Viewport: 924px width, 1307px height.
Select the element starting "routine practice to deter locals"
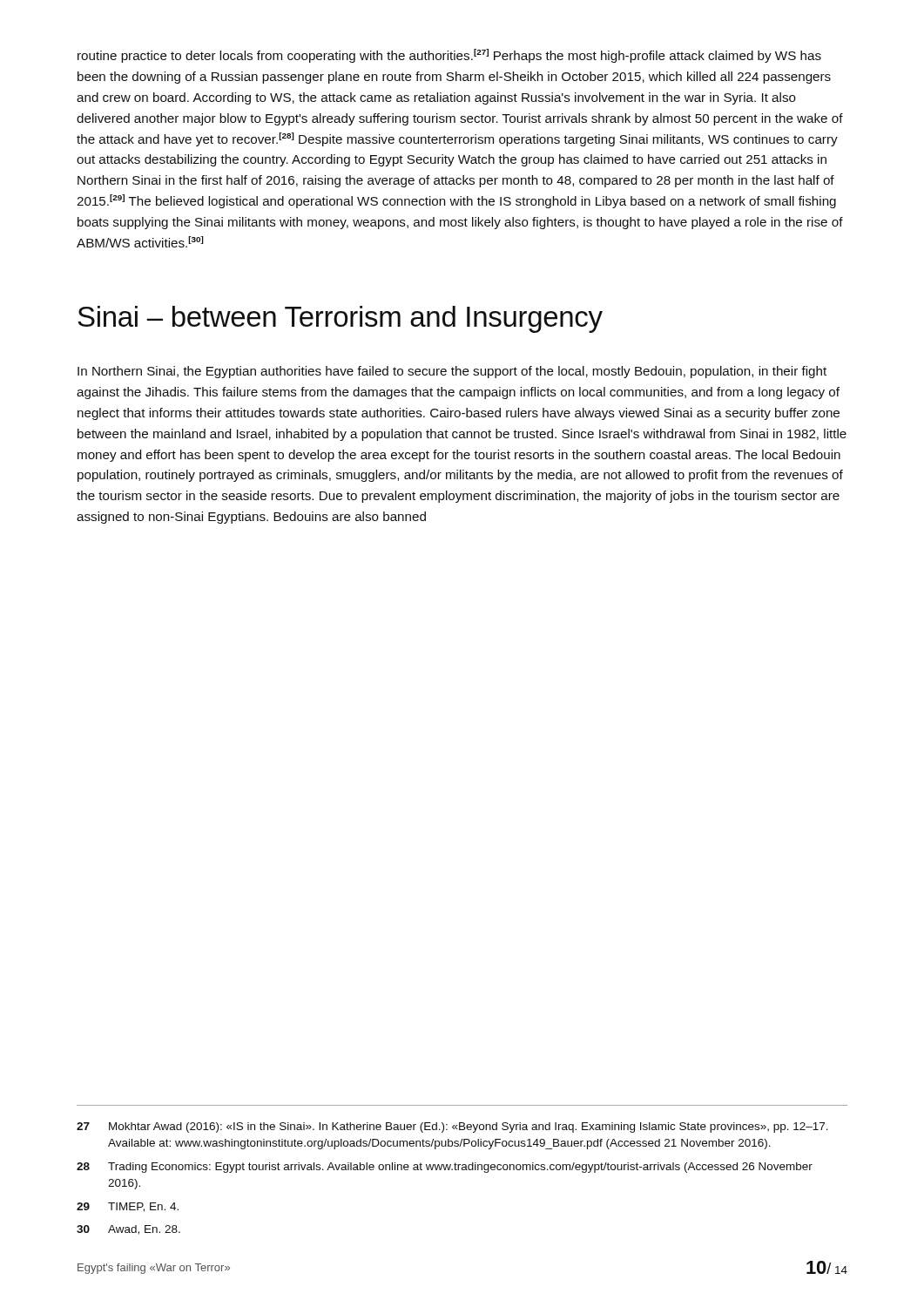click(x=462, y=149)
